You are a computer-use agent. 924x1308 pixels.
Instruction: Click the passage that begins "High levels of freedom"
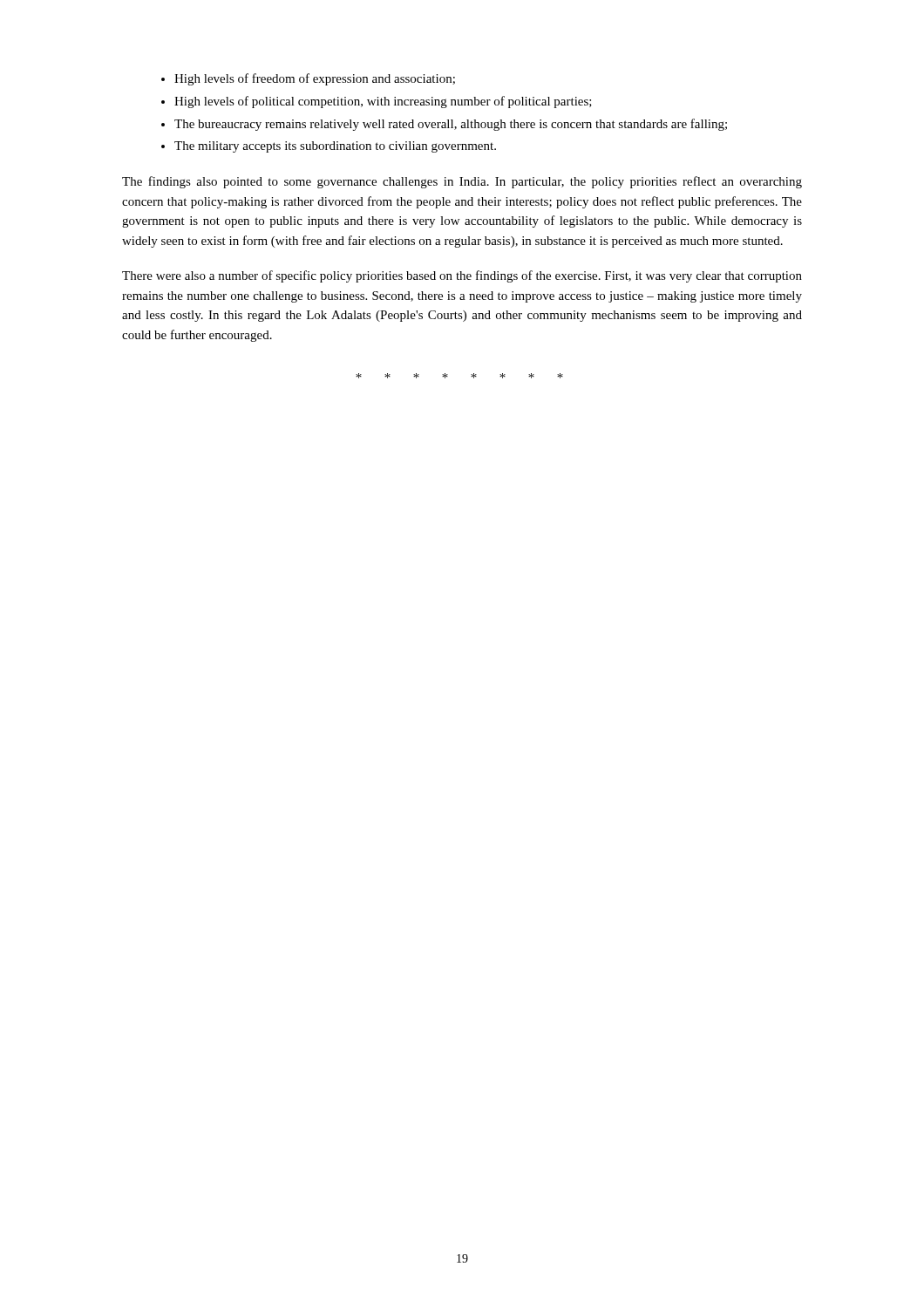point(315,79)
